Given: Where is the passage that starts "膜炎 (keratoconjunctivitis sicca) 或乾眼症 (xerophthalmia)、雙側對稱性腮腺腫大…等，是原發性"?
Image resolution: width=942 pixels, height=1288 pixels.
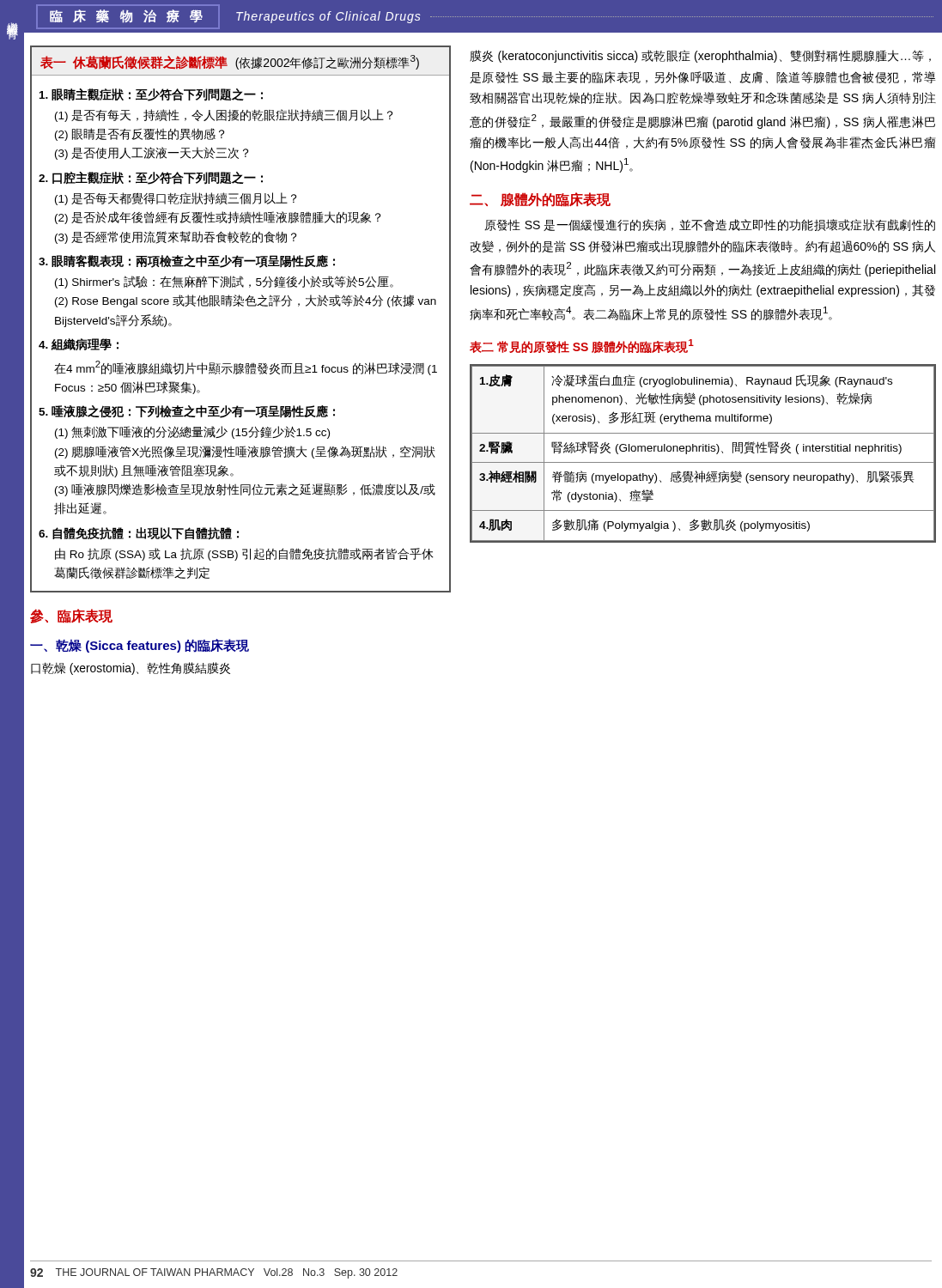Looking at the screenshot, I should pos(703,111).
